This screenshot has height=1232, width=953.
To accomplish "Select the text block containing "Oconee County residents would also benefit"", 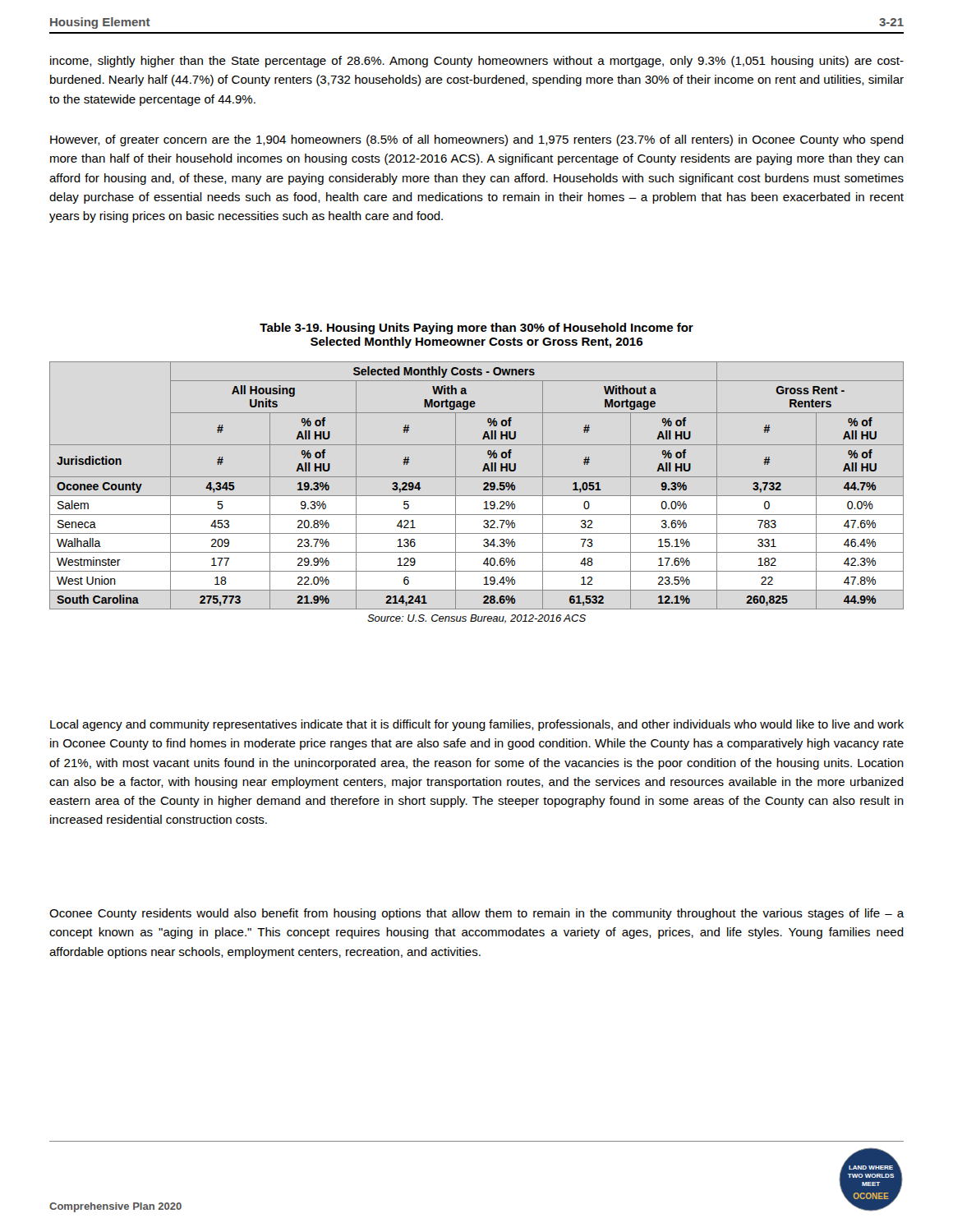I will [476, 932].
